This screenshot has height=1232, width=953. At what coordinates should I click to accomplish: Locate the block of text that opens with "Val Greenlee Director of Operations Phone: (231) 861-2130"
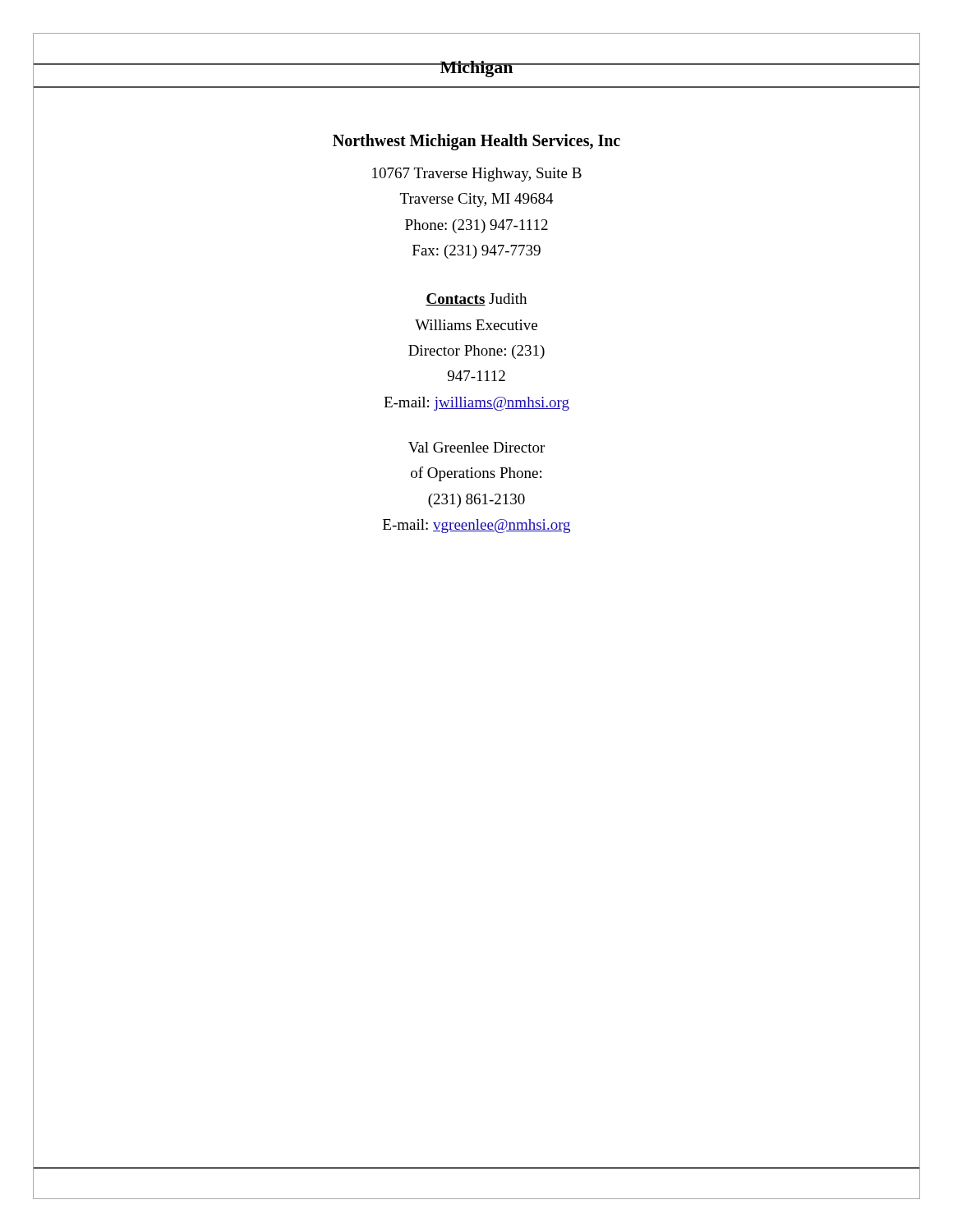pos(476,486)
